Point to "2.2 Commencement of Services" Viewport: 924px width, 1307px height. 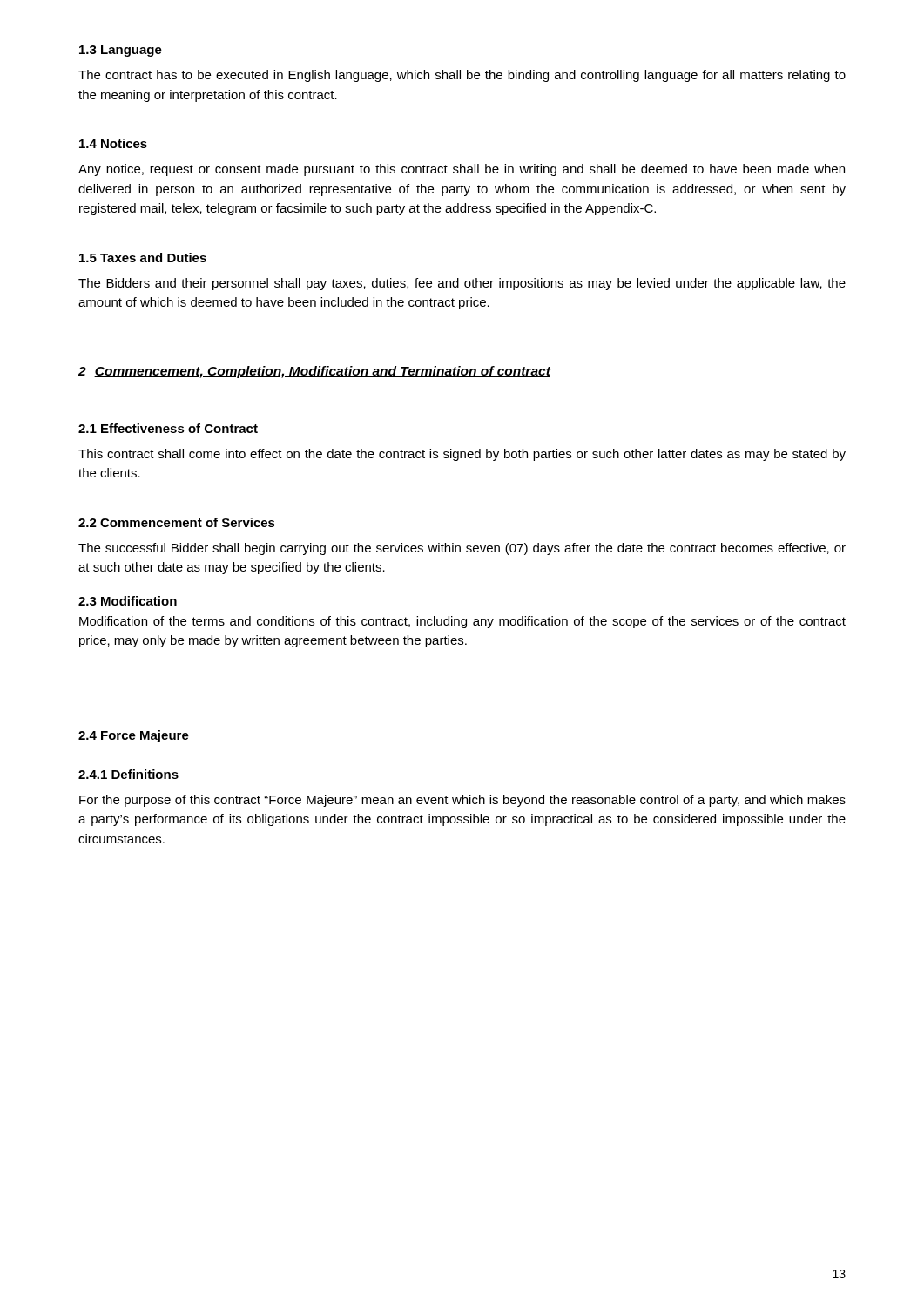click(177, 522)
